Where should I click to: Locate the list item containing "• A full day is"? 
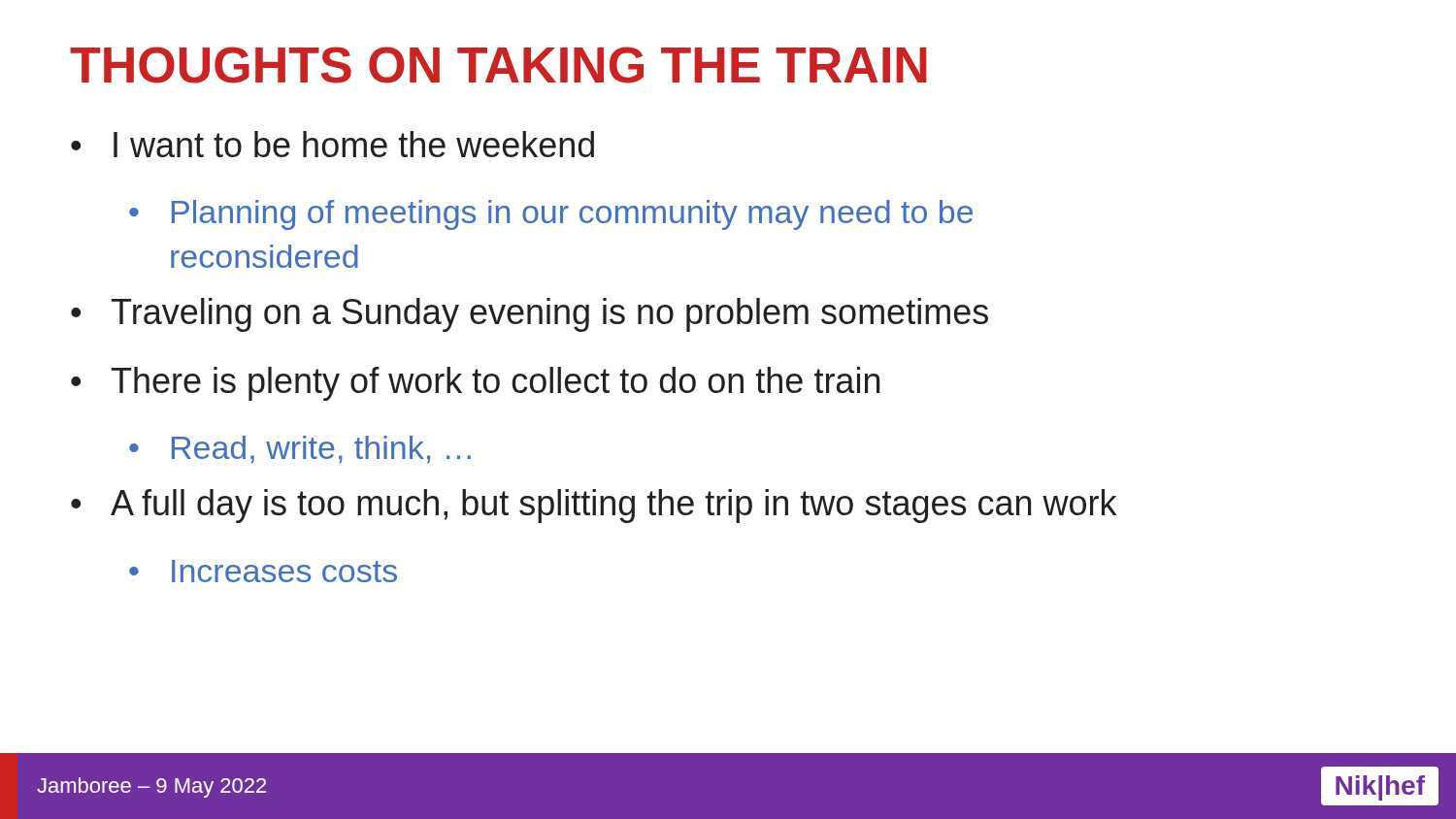coord(593,504)
